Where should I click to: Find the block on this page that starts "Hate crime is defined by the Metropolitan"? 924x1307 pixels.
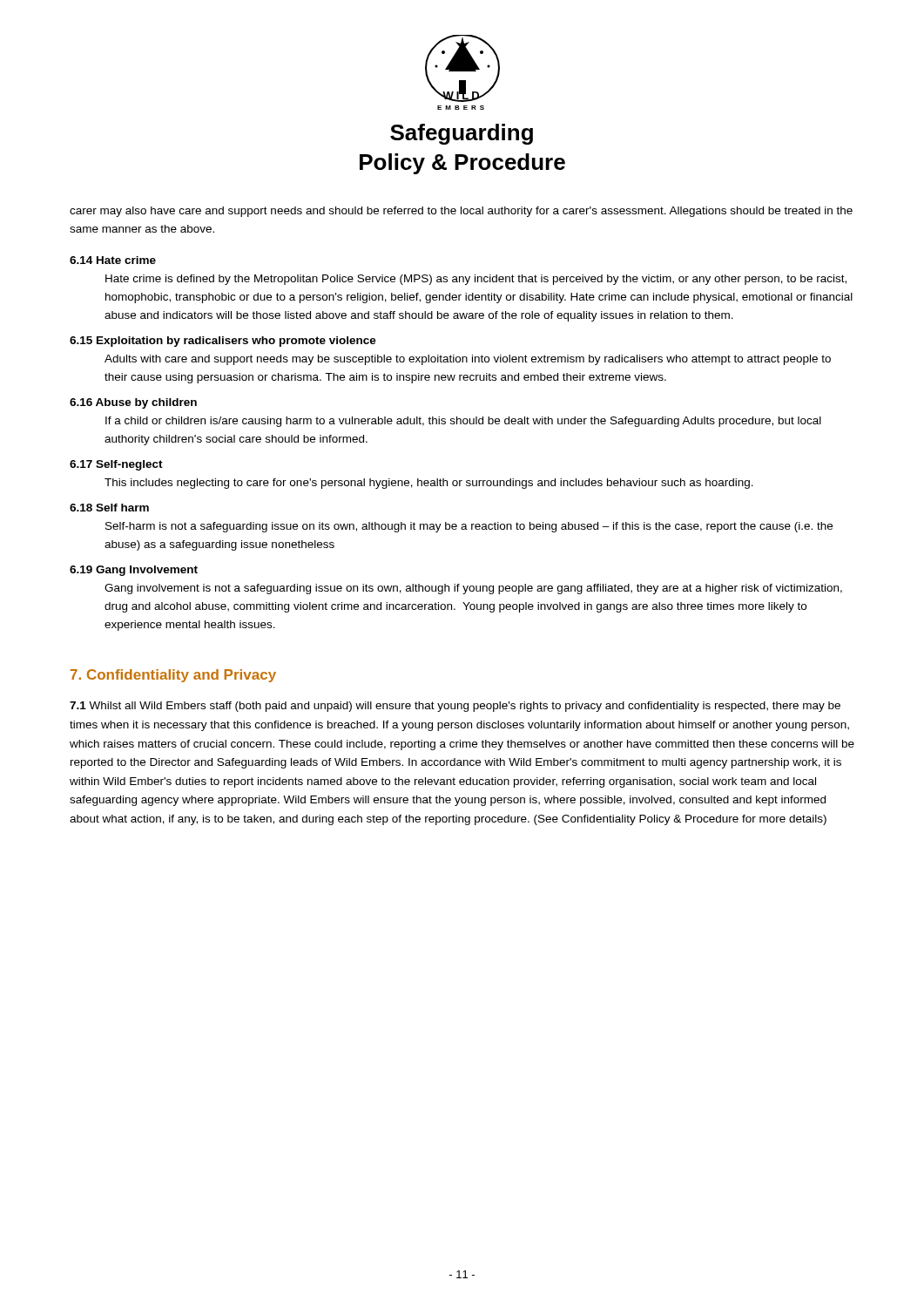point(479,297)
